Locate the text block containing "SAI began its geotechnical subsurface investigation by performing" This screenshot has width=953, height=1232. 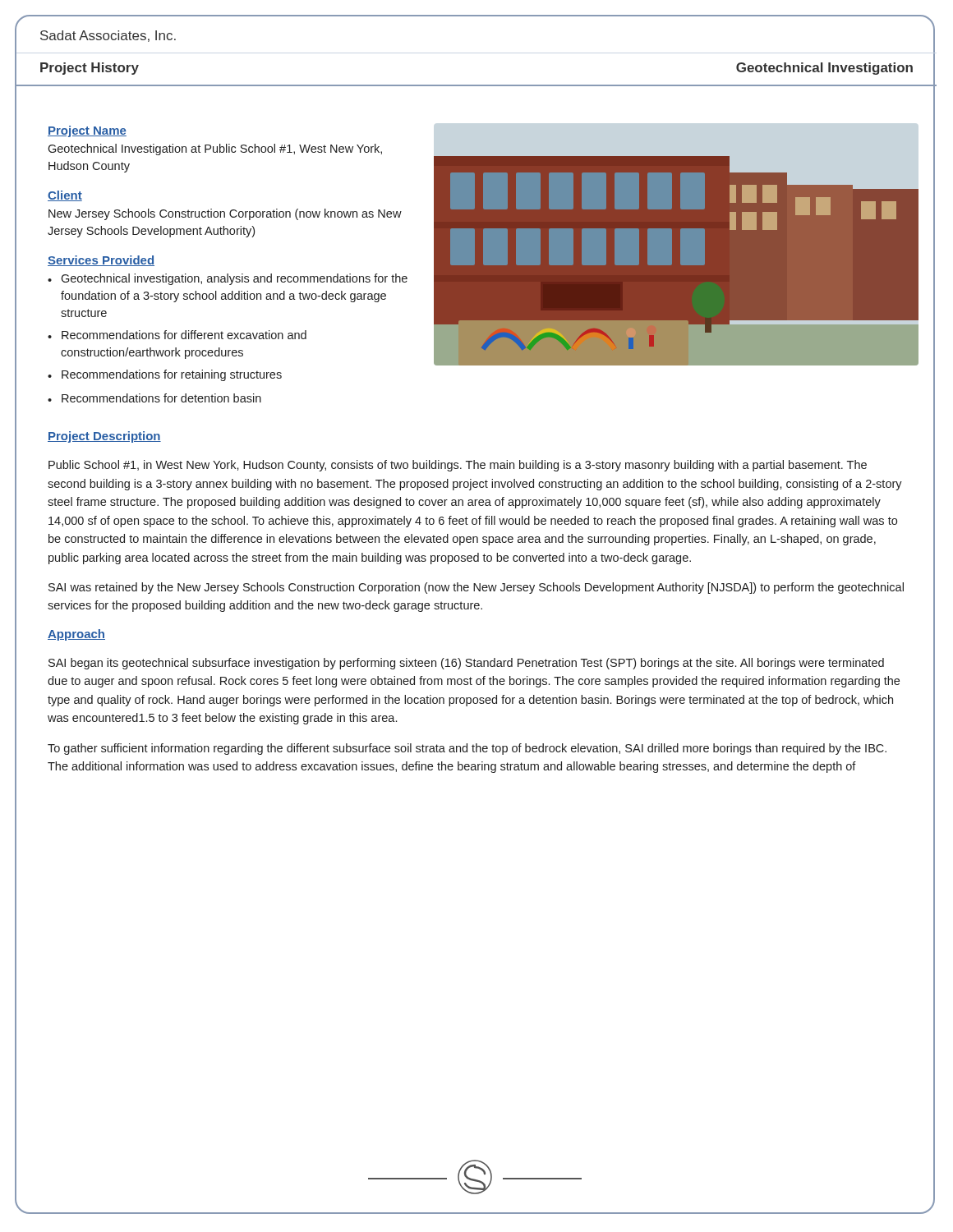click(476, 691)
